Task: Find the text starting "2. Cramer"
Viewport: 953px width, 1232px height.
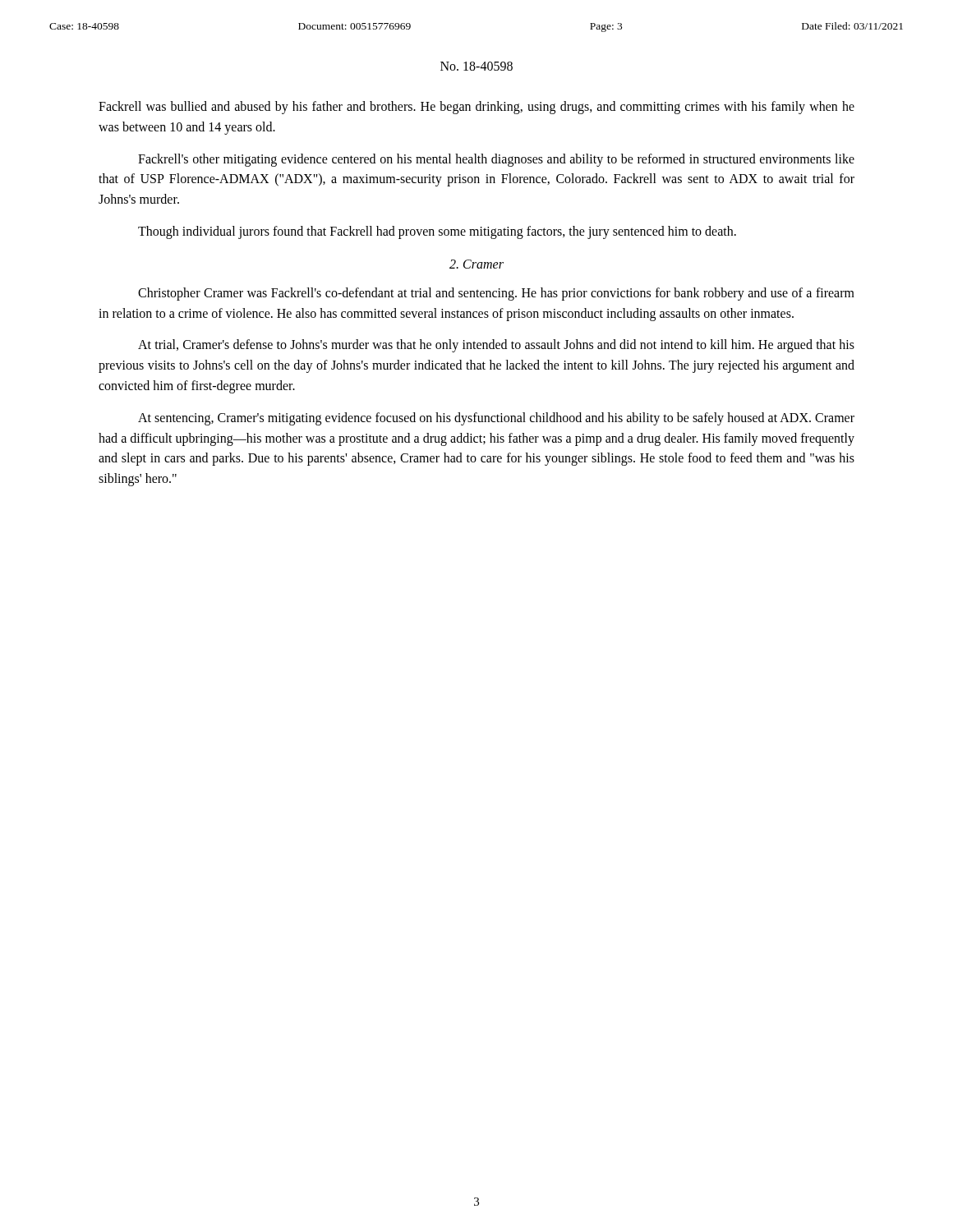Action: [x=476, y=264]
